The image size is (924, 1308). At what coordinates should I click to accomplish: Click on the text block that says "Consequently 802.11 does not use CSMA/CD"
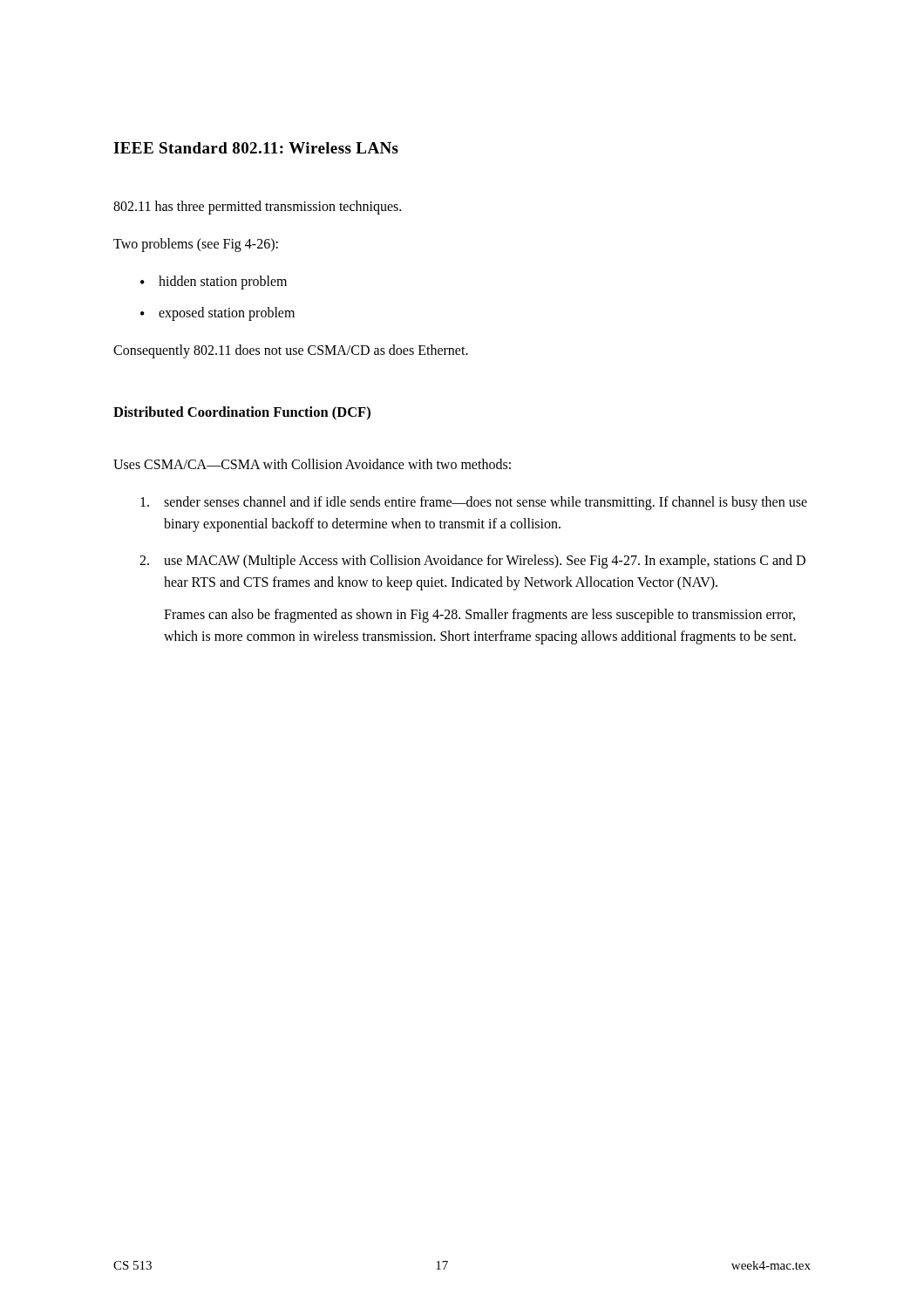tap(462, 351)
